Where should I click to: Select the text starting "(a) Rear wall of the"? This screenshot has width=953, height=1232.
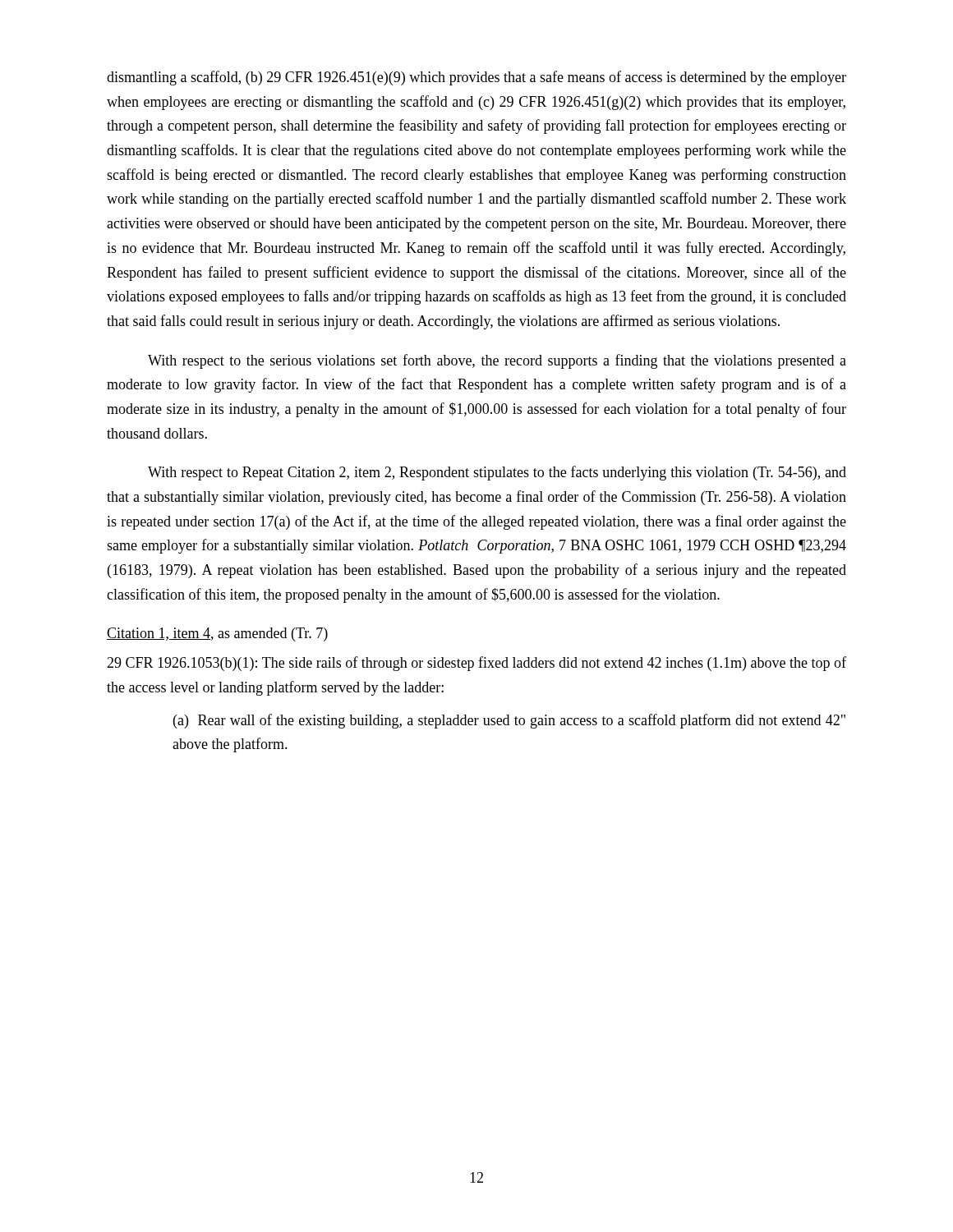(509, 732)
